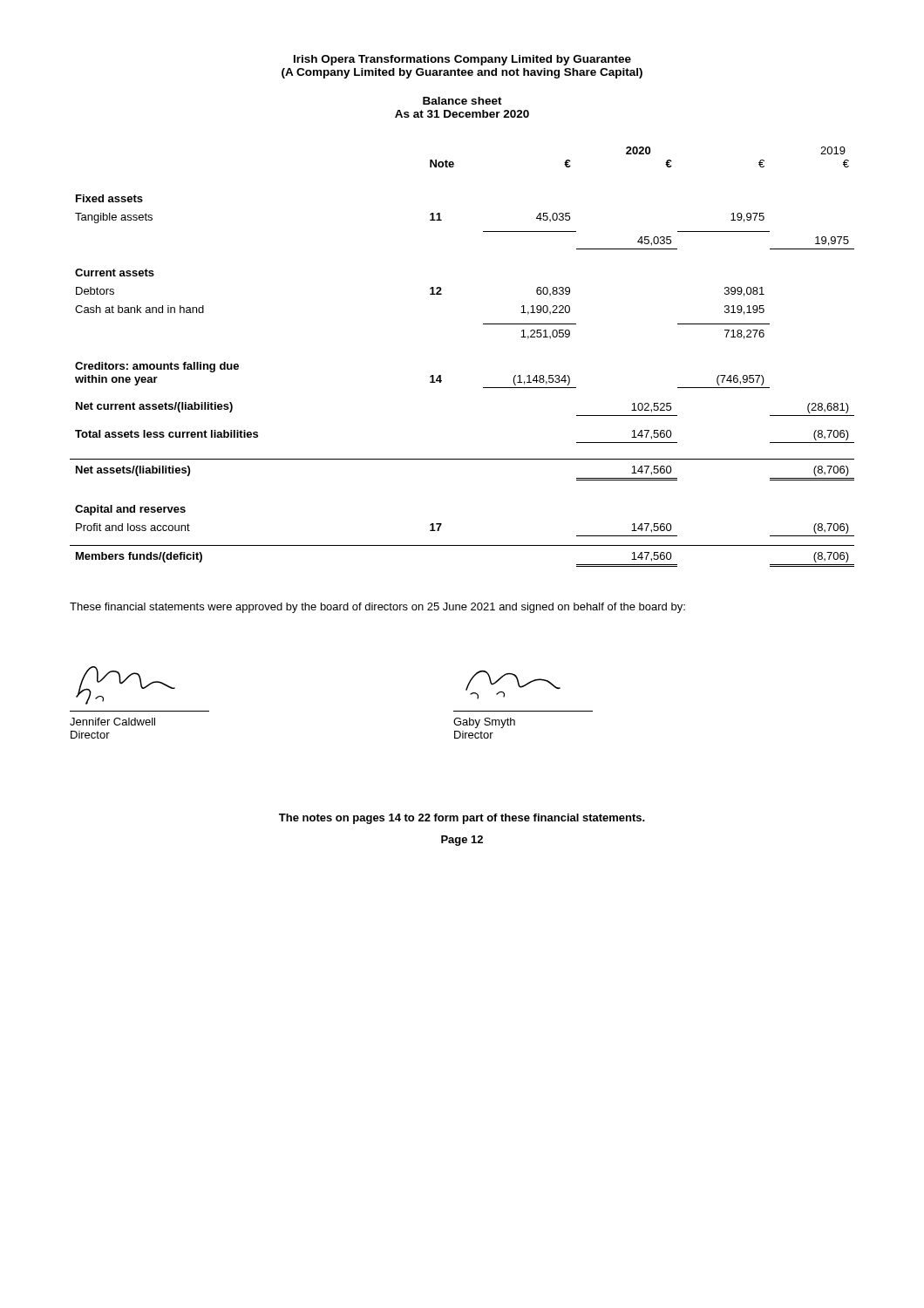Locate the region starting "Gaby Smyth"
This screenshot has height=1308, width=924.
click(x=484, y=722)
